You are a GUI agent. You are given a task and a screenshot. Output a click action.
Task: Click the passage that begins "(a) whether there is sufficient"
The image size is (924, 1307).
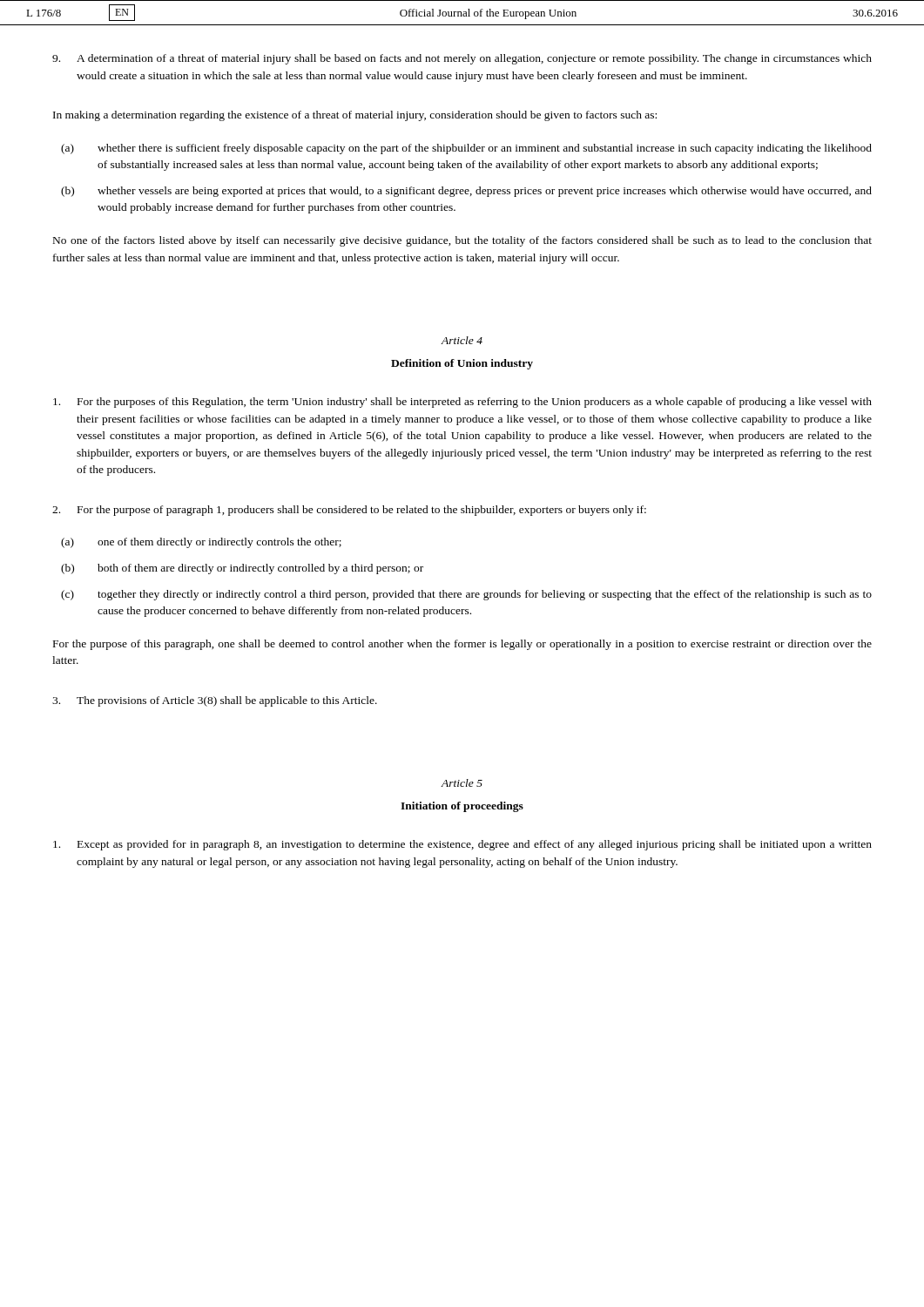tap(462, 156)
